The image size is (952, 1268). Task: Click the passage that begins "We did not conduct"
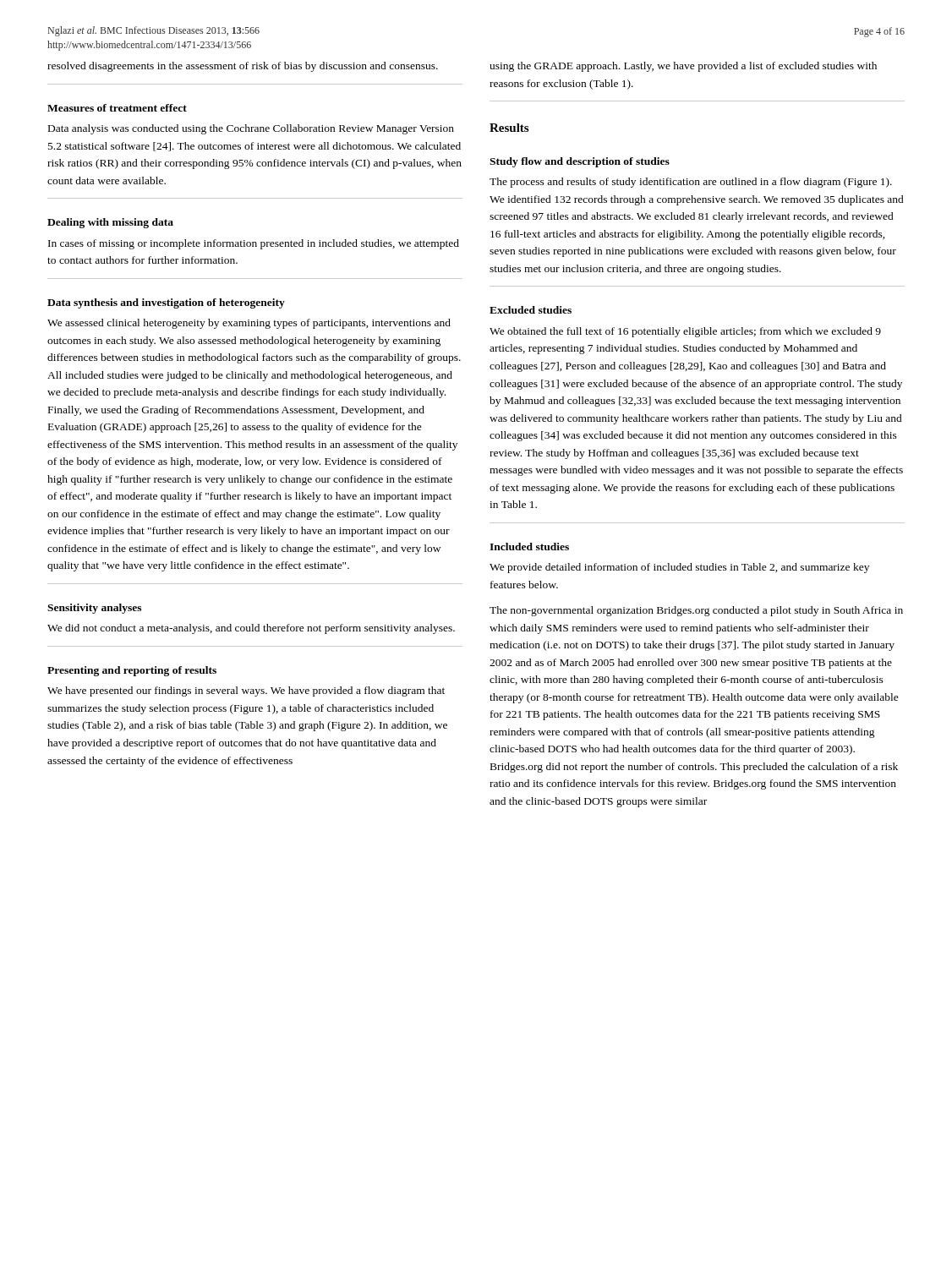[x=255, y=629]
